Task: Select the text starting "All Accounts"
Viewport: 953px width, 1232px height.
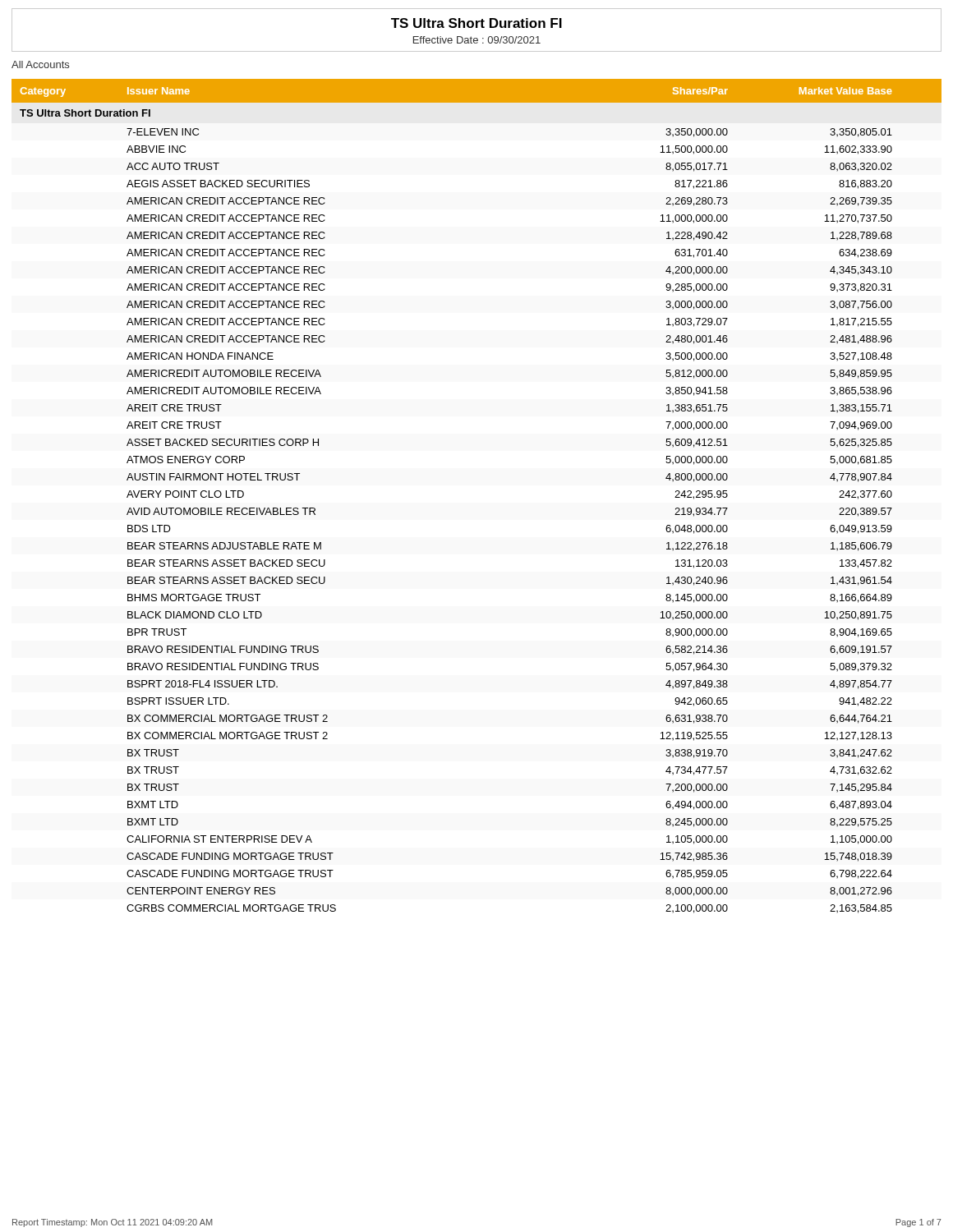Action: click(41, 64)
